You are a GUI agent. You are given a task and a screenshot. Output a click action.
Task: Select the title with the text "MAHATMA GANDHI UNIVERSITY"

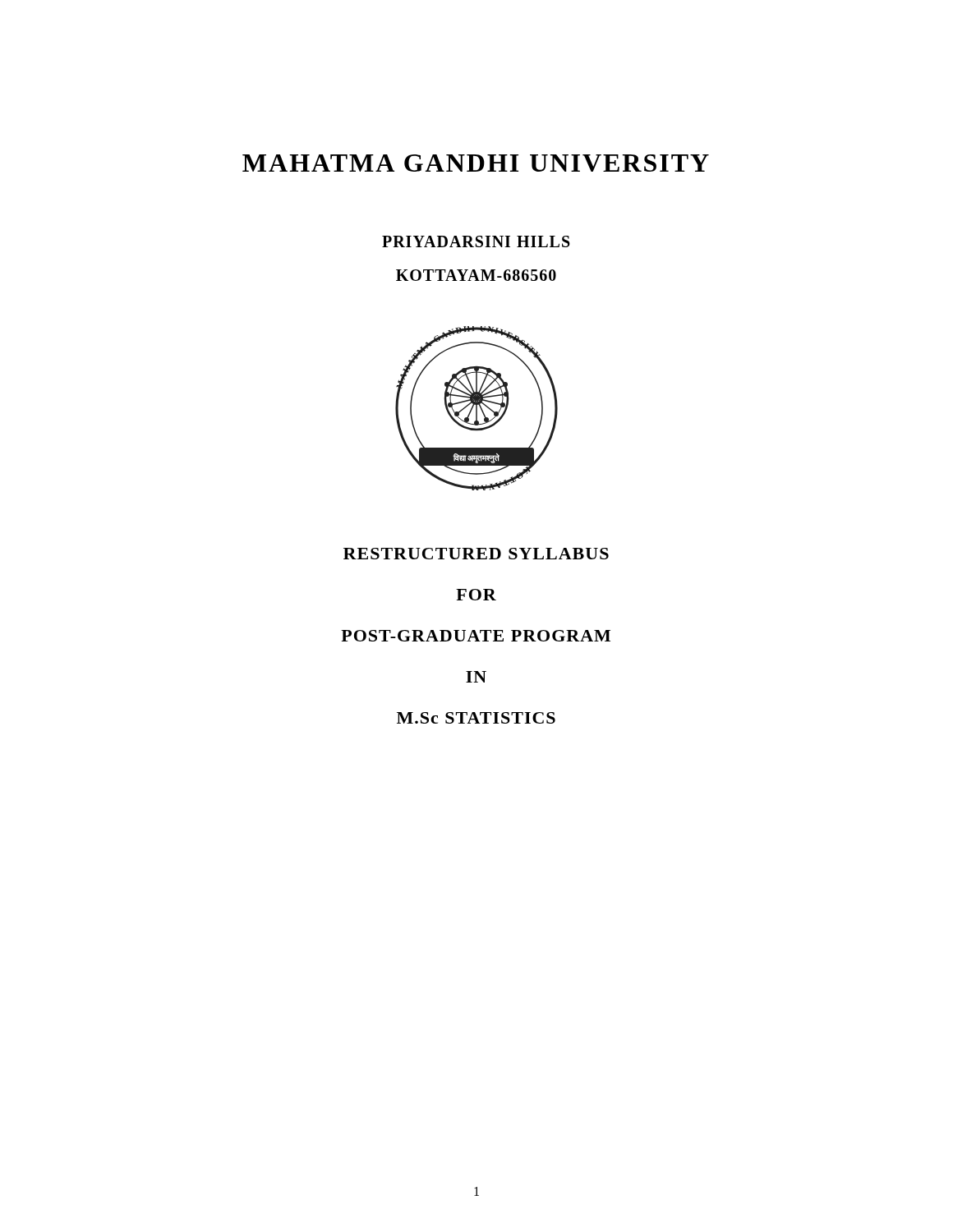click(476, 163)
